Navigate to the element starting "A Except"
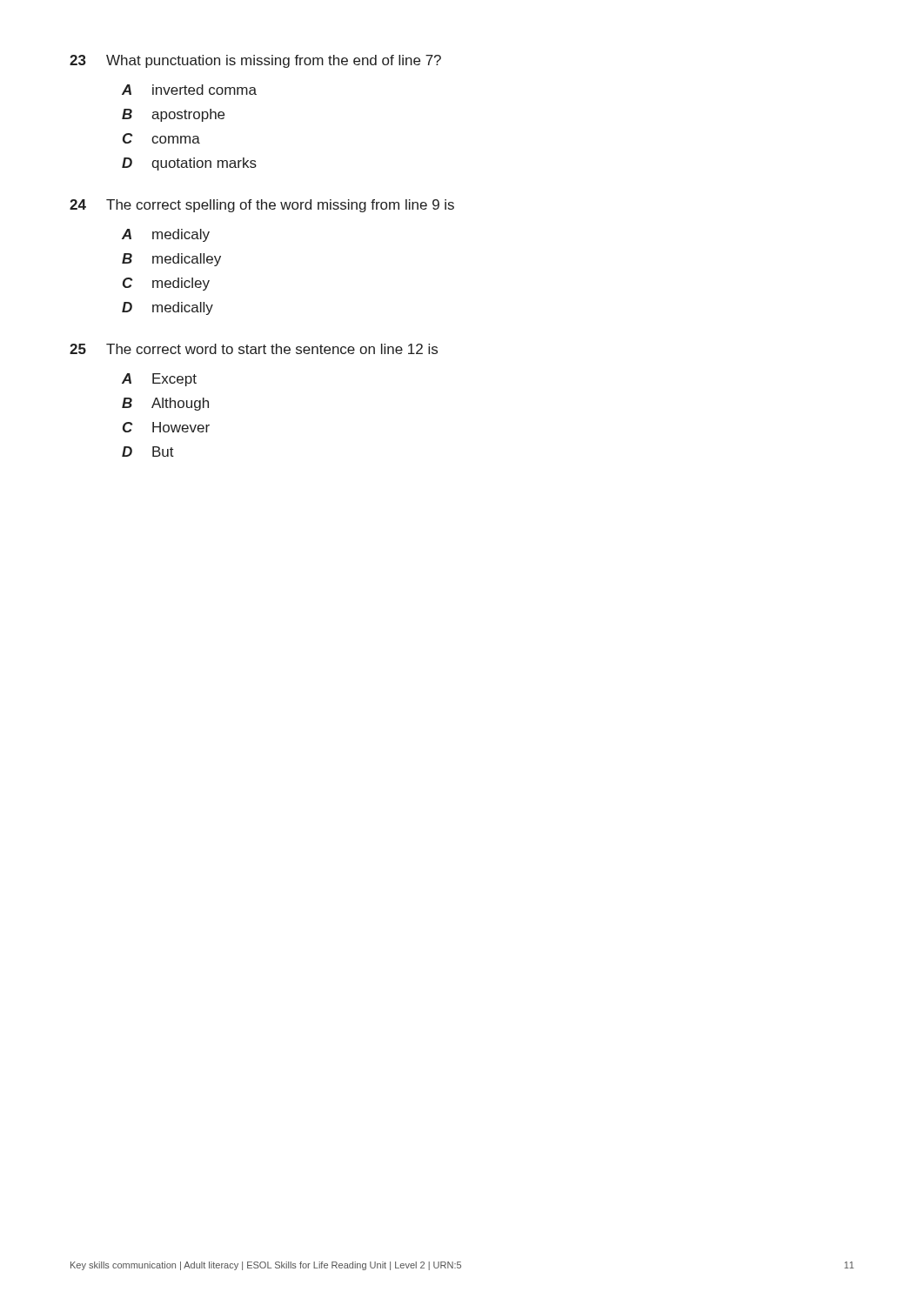The height and width of the screenshot is (1305, 924). [x=159, y=379]
